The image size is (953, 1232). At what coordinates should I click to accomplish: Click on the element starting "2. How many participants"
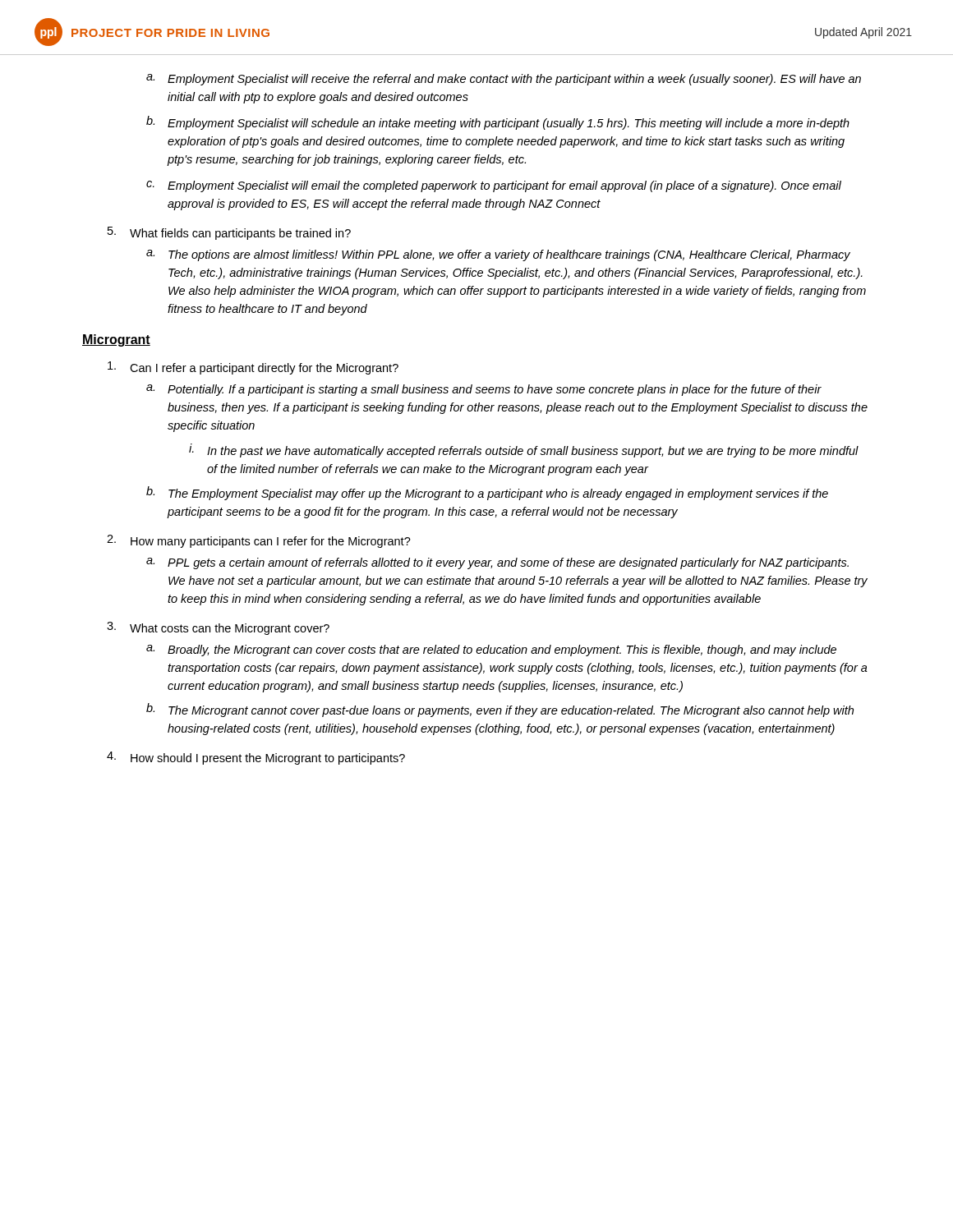coord(259,541)
